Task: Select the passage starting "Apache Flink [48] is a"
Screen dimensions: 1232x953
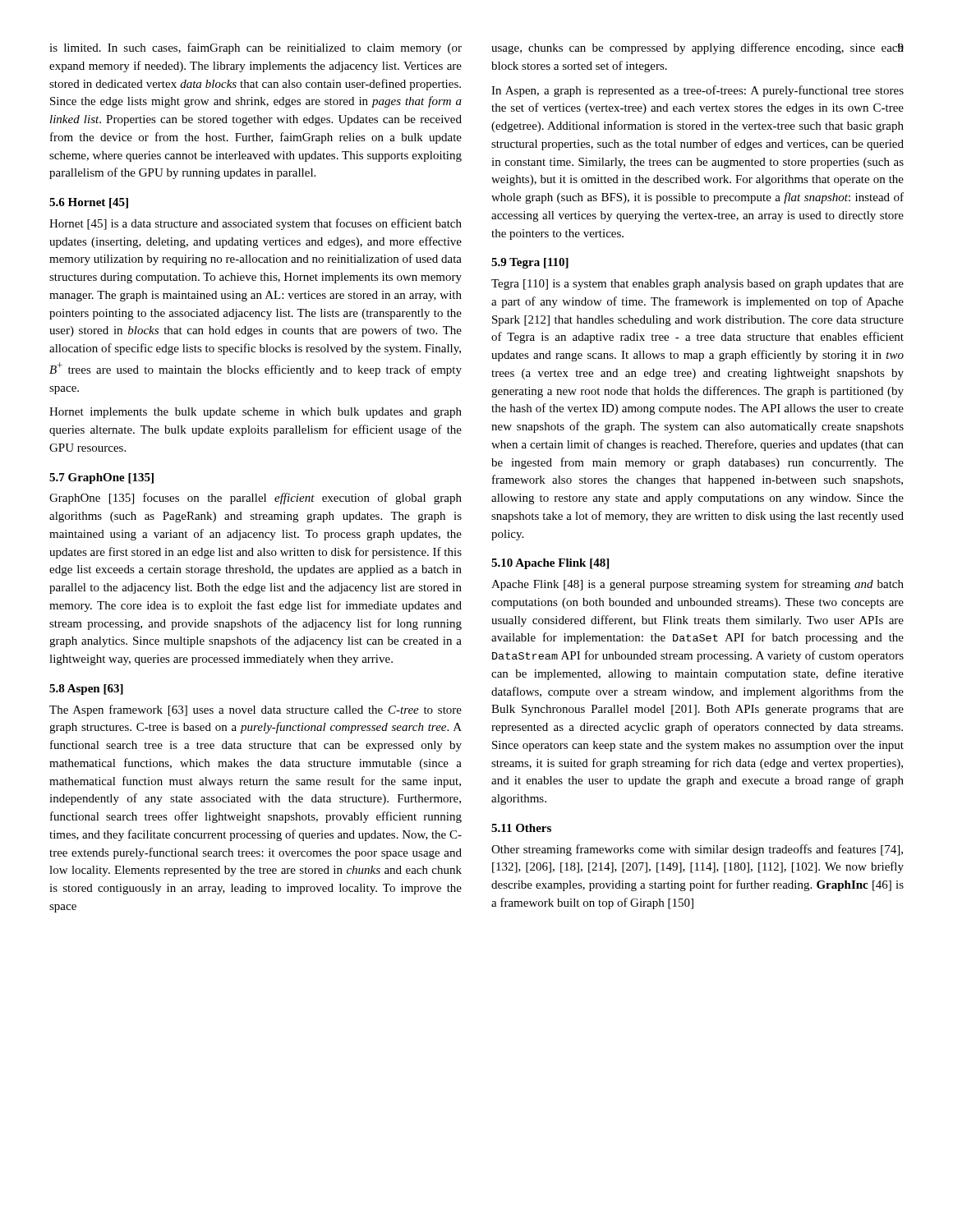Action: tap(698, 692)
